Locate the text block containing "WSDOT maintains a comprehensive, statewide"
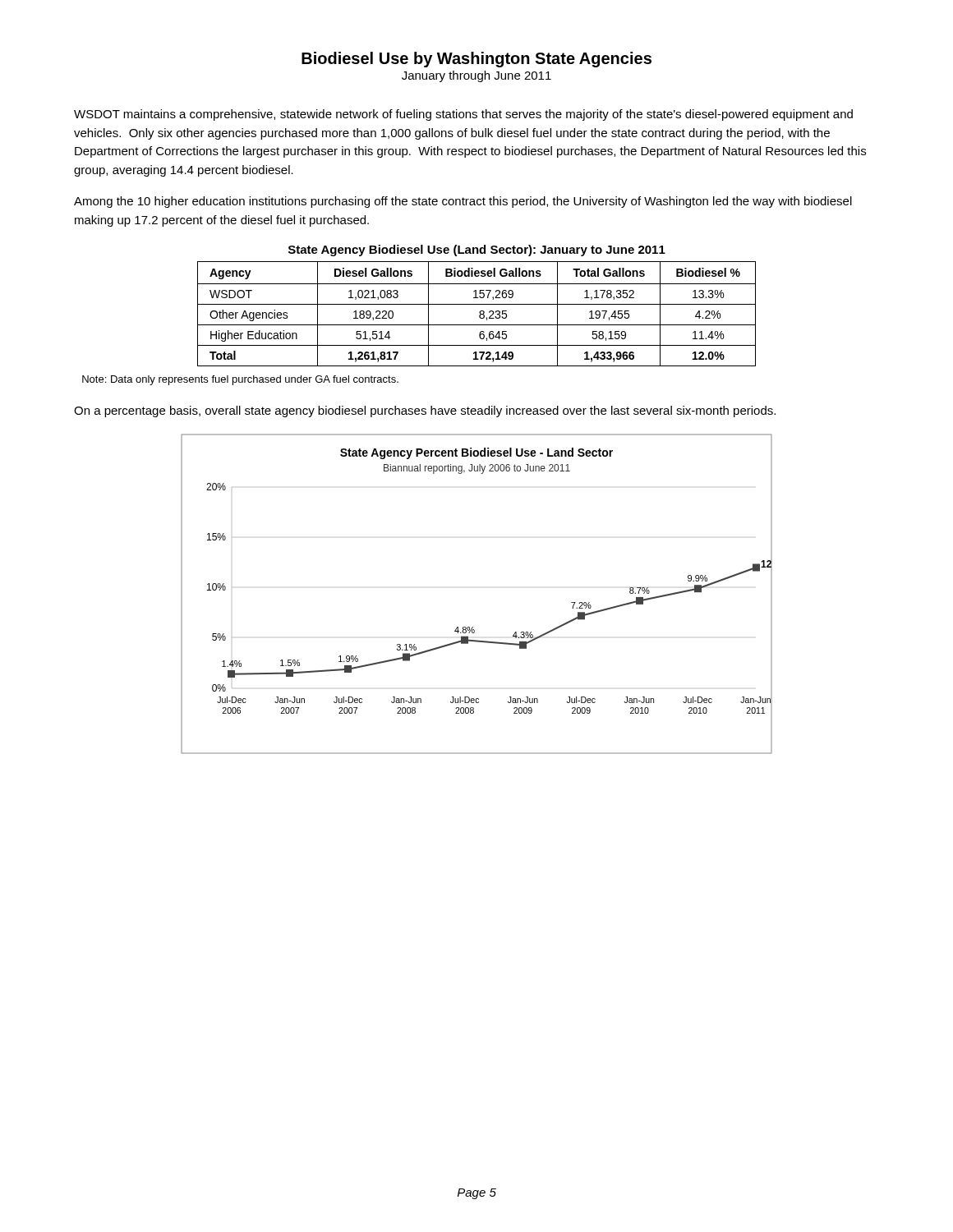 coord(470,141)
